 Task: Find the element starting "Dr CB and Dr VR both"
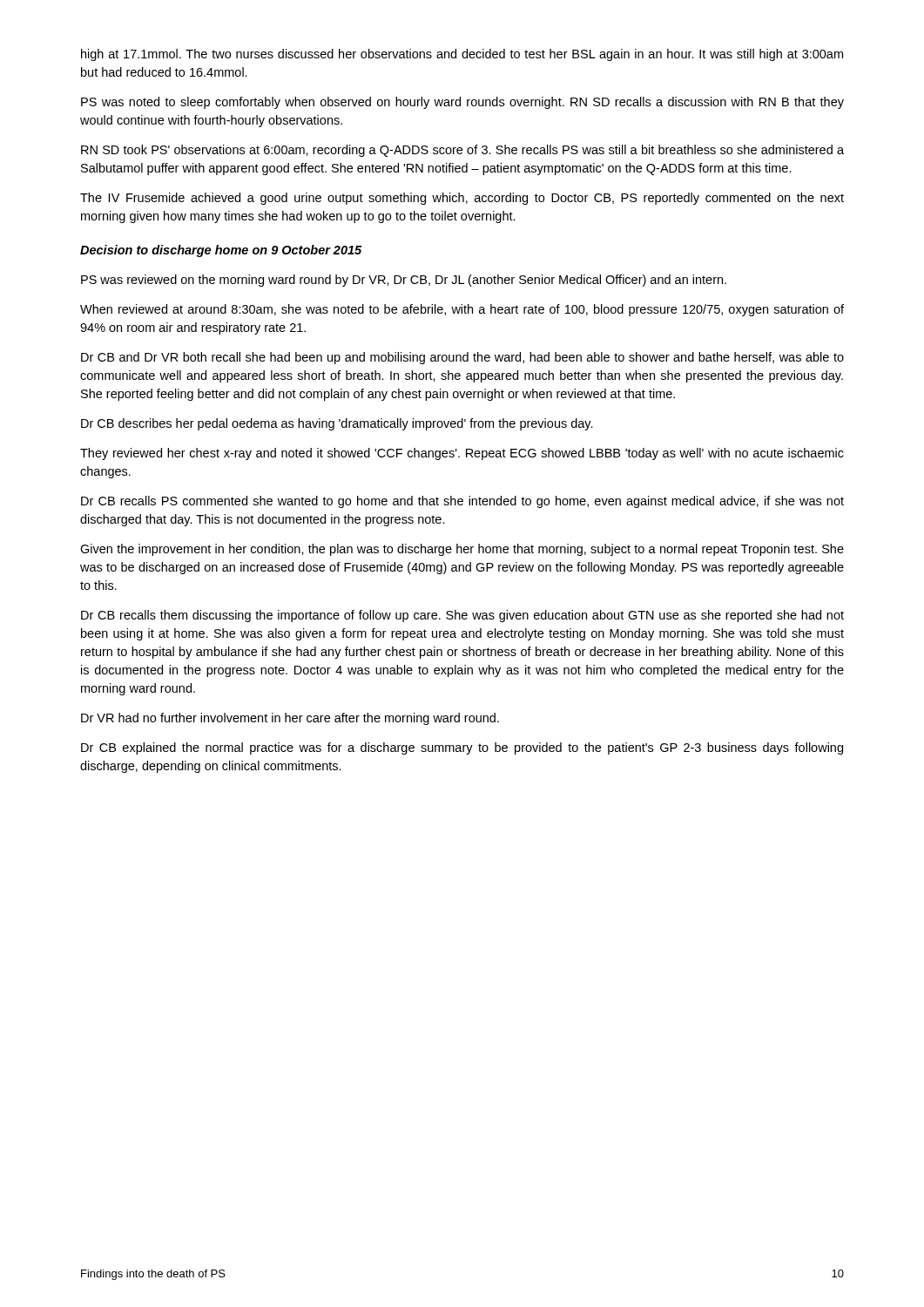(x=462, y=376)
